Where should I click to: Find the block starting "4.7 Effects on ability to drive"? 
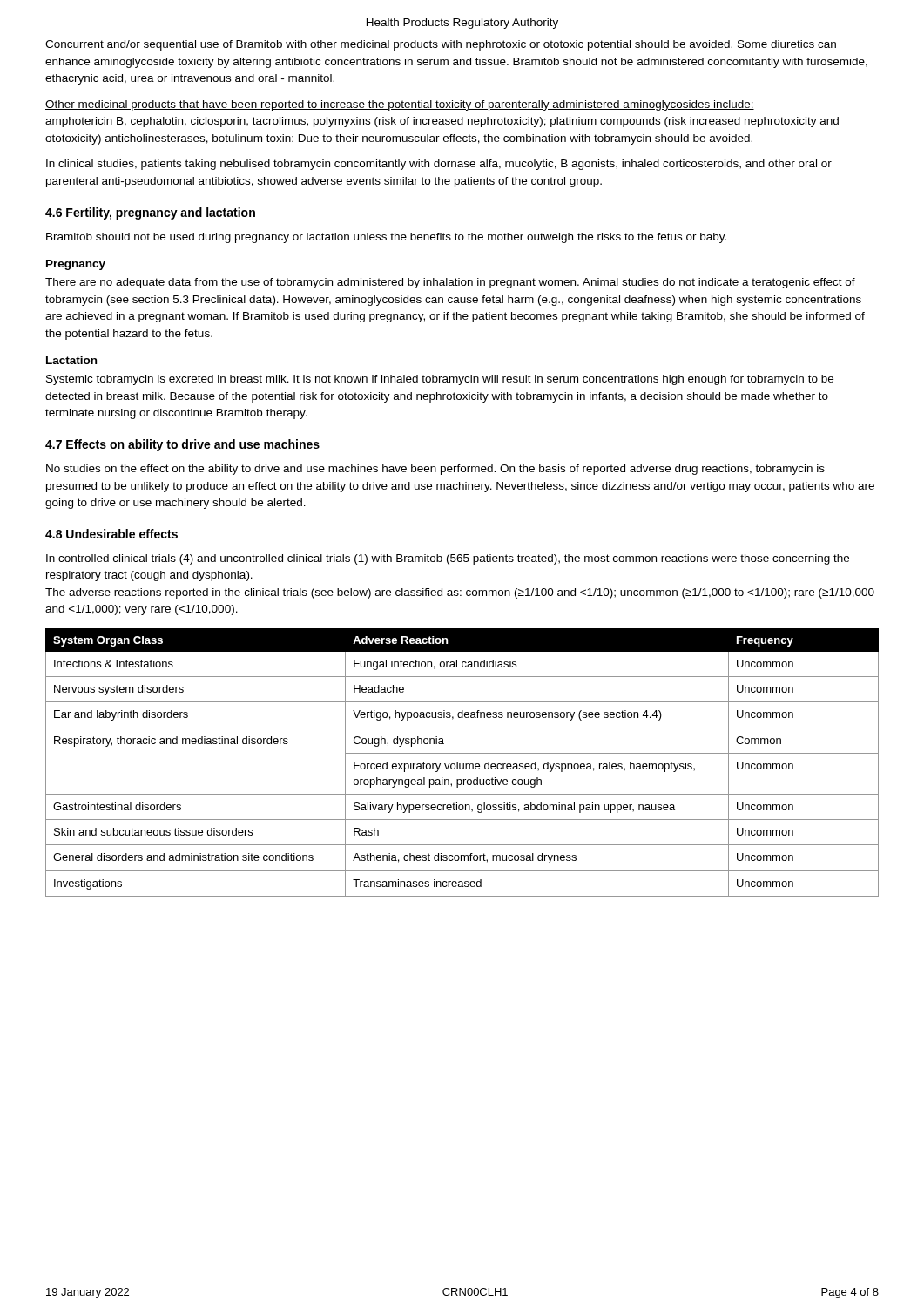tap(182, 444)
